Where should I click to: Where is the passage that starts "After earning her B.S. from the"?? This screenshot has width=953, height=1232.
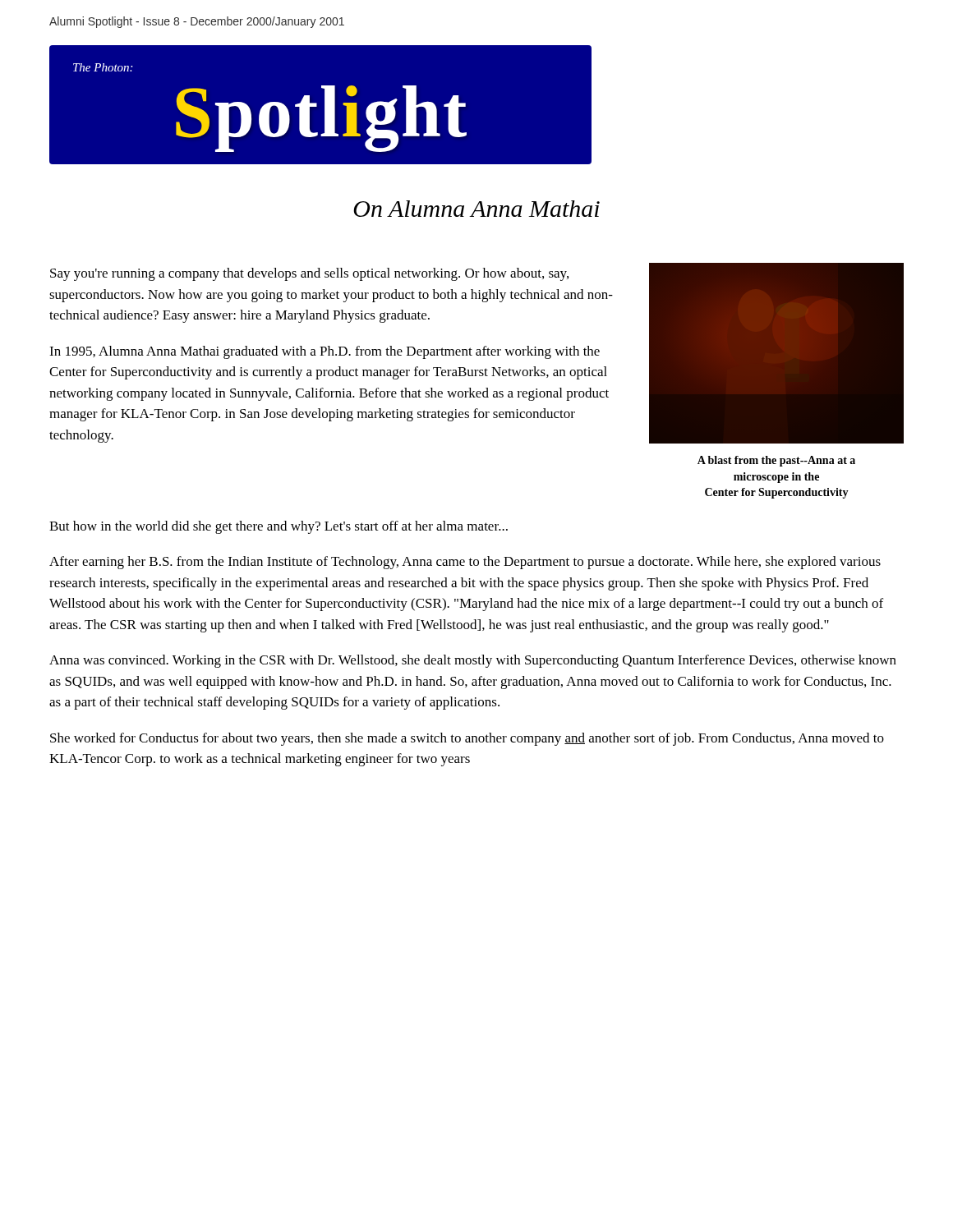point(466,593)
